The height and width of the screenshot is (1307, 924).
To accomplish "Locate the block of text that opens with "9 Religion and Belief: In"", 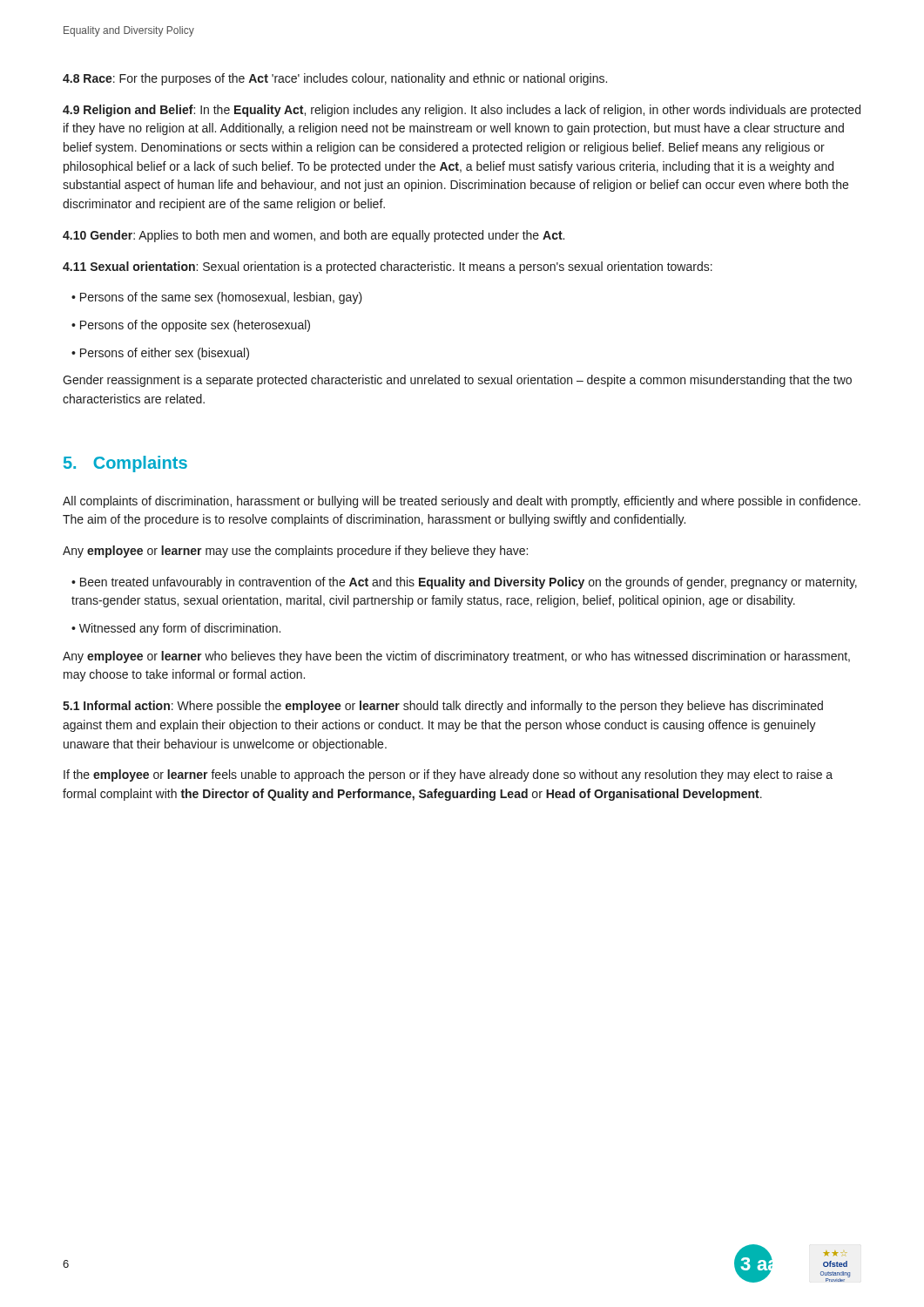I will [462, 157].
